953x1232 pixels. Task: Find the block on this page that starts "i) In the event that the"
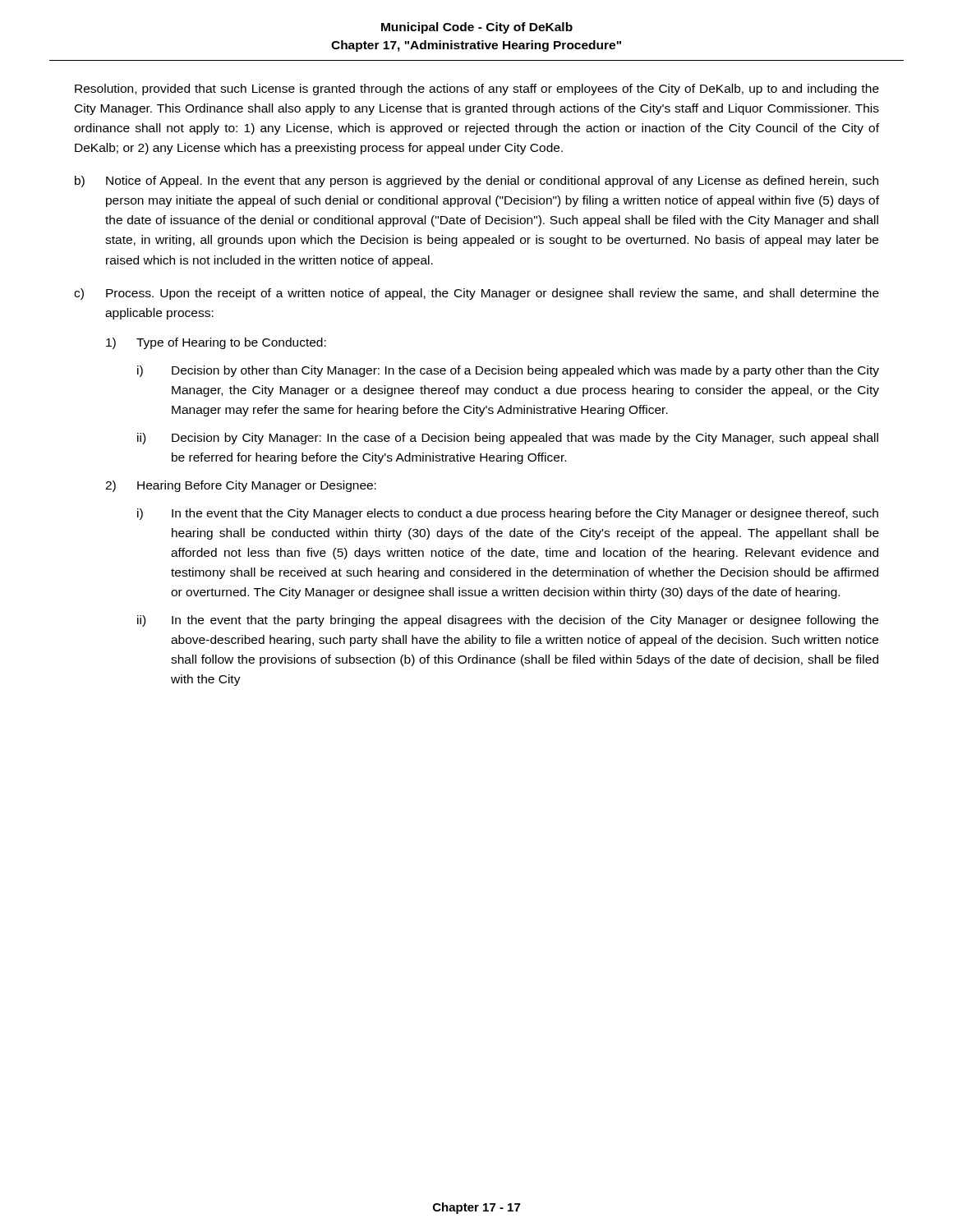pos(508,552)
